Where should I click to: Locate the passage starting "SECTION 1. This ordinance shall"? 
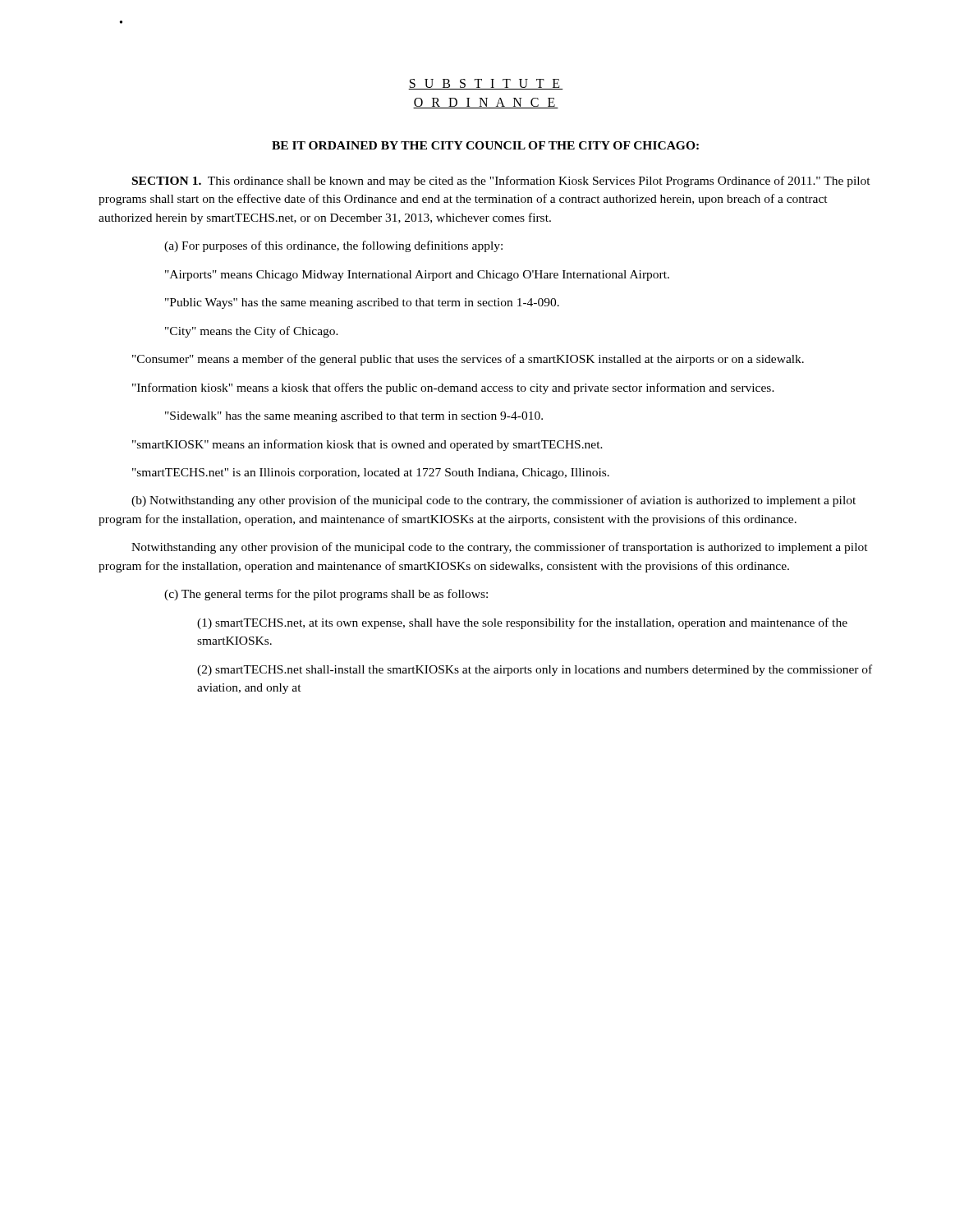point(484,199)
